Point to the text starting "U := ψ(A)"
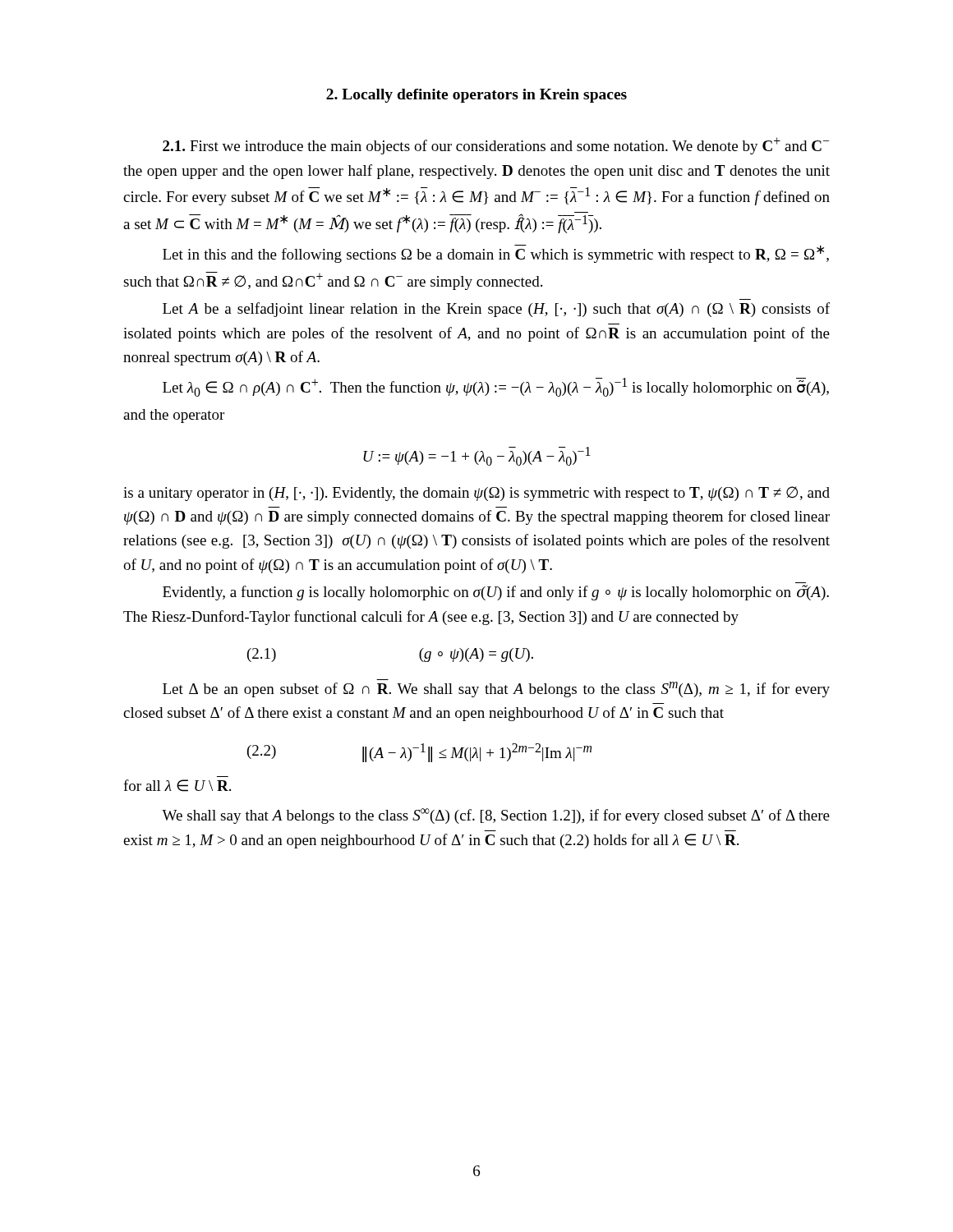 pyautogui.click(x=476, y=456)
